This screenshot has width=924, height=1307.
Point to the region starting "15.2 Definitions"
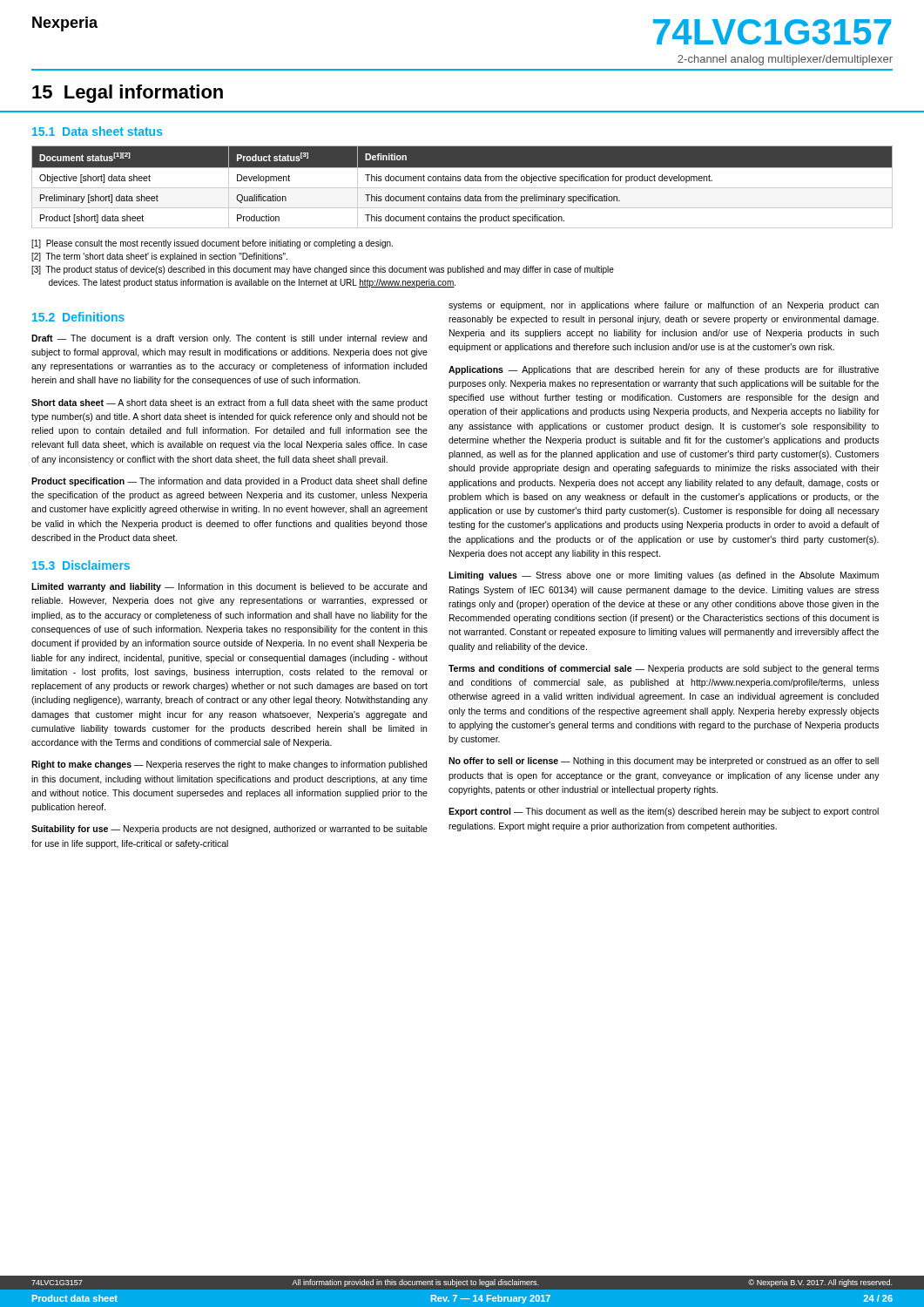(x=78, y=317)
